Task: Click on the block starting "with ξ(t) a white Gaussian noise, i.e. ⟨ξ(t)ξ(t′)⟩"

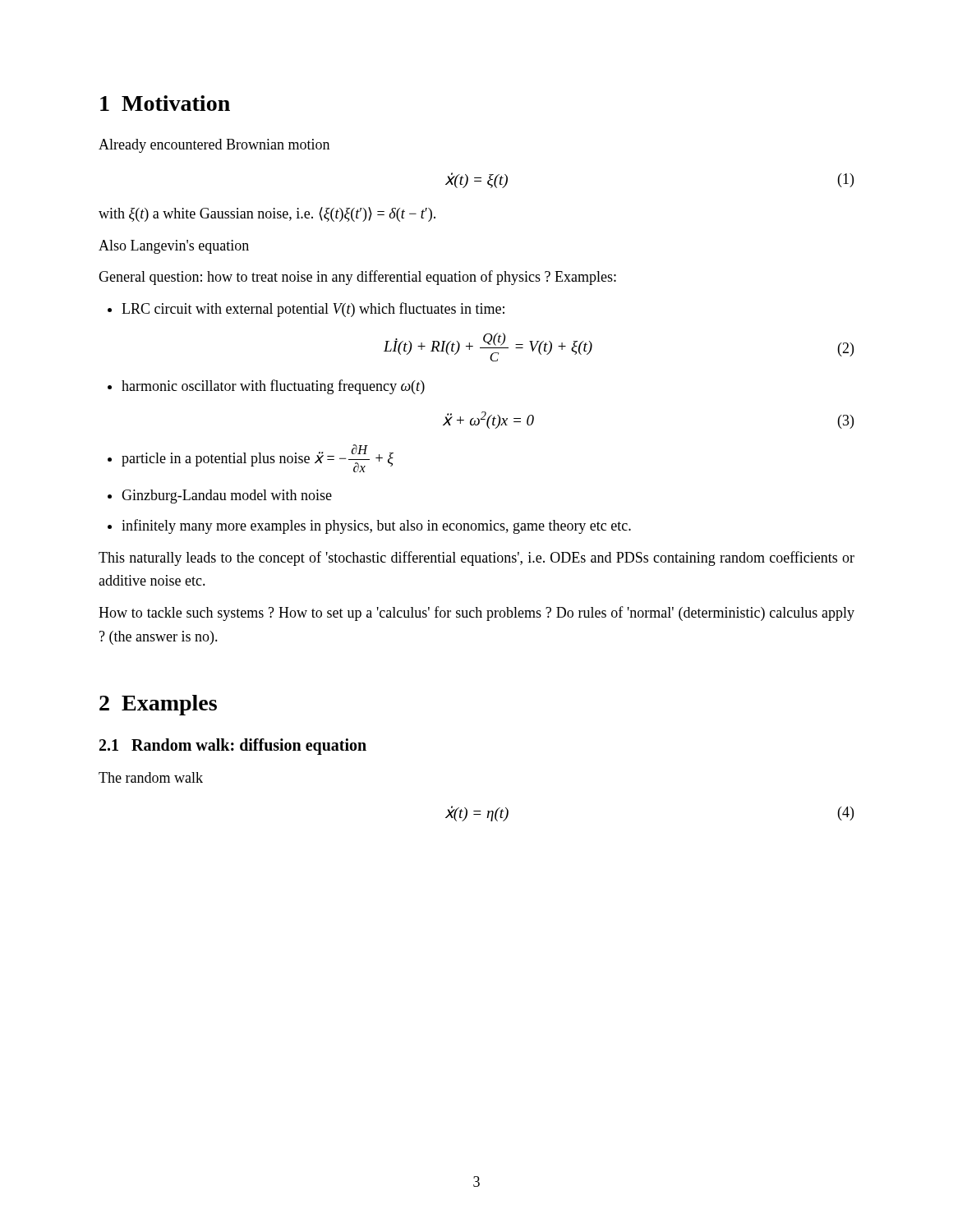Action: [267, 214]
